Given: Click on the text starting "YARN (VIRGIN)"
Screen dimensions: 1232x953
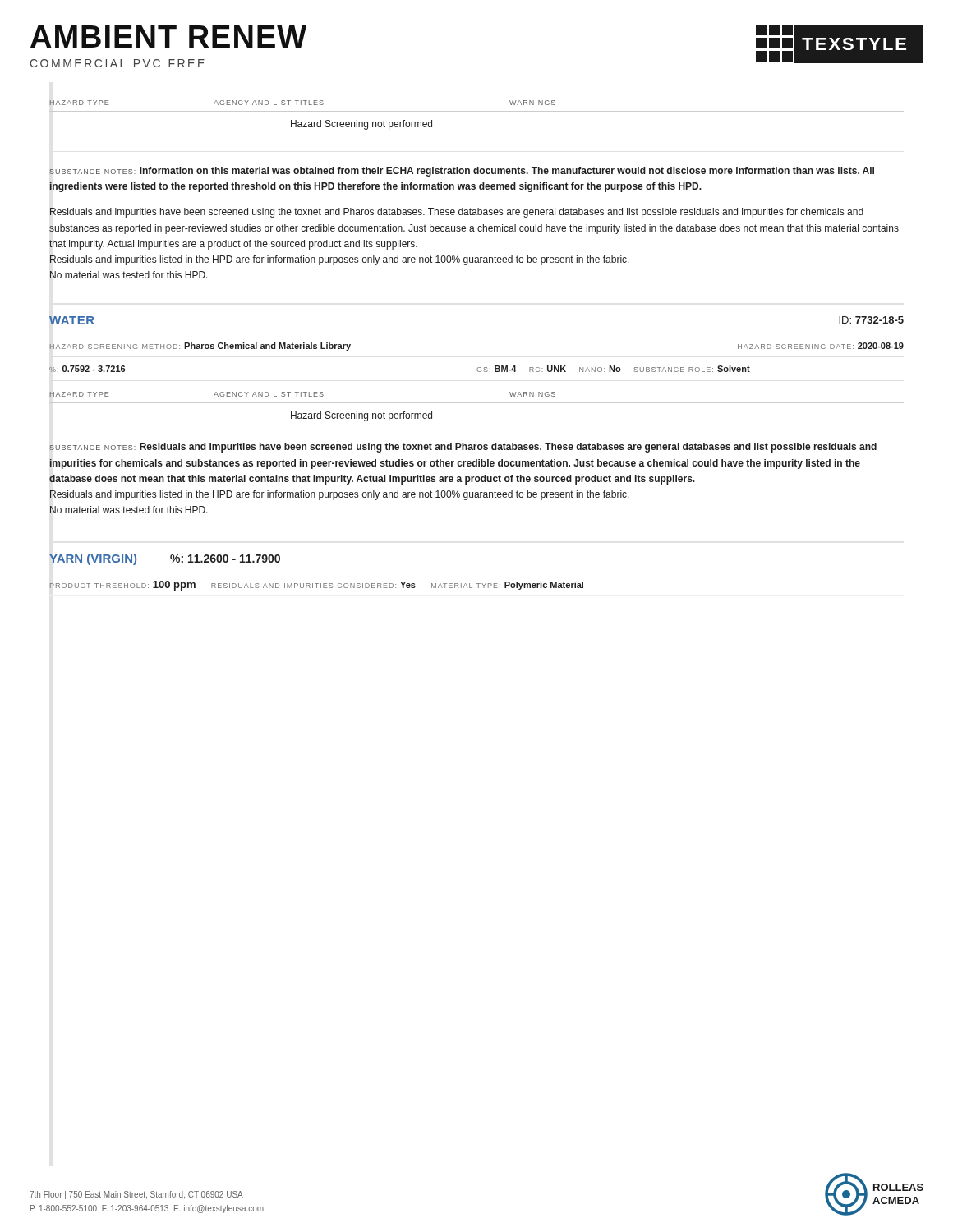Looking at the screenshot, I should [93, 558].
